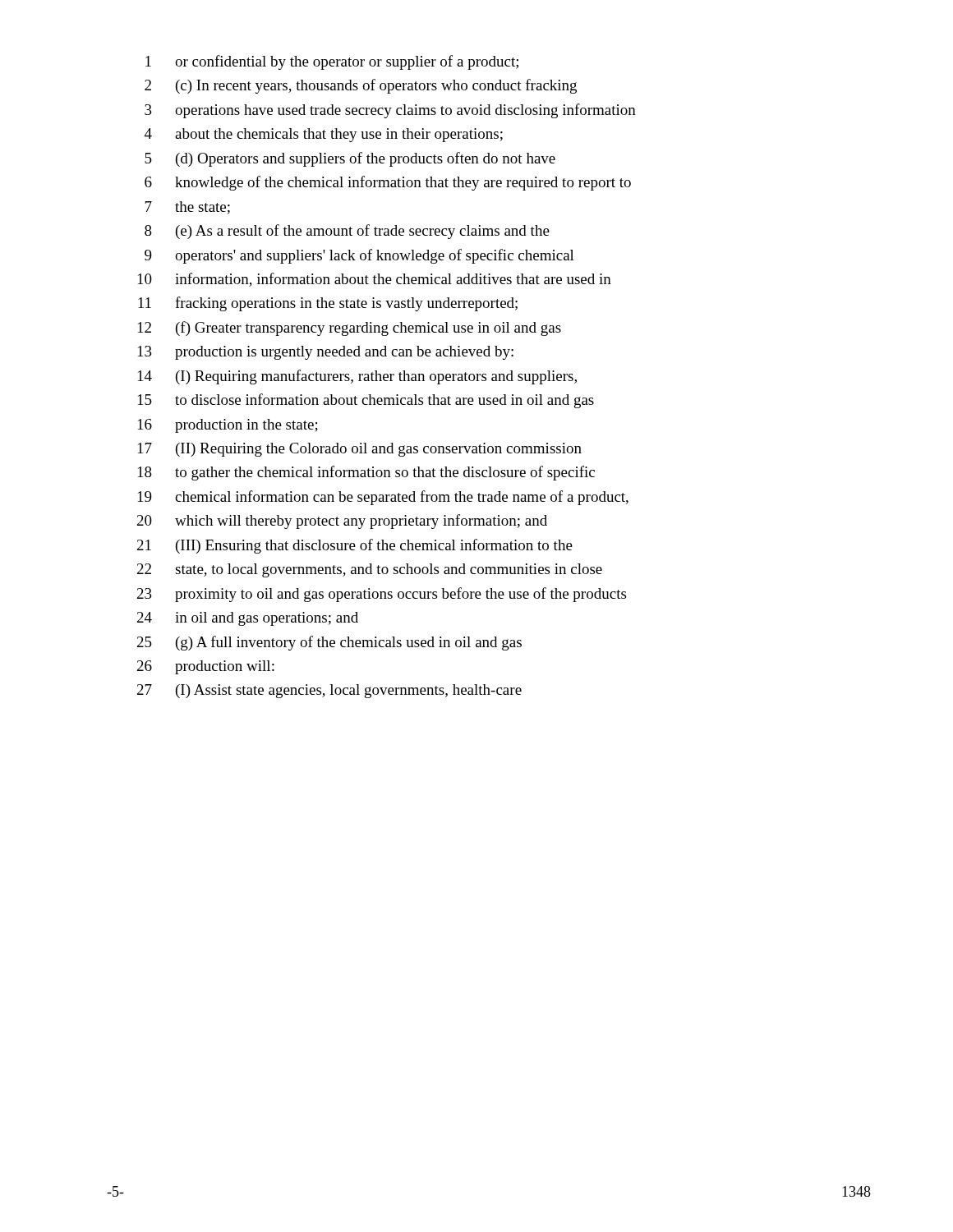Click on the passage starting "5 (d) Operators and suppliers"
953x1232 pixels.
click(489, 158)
